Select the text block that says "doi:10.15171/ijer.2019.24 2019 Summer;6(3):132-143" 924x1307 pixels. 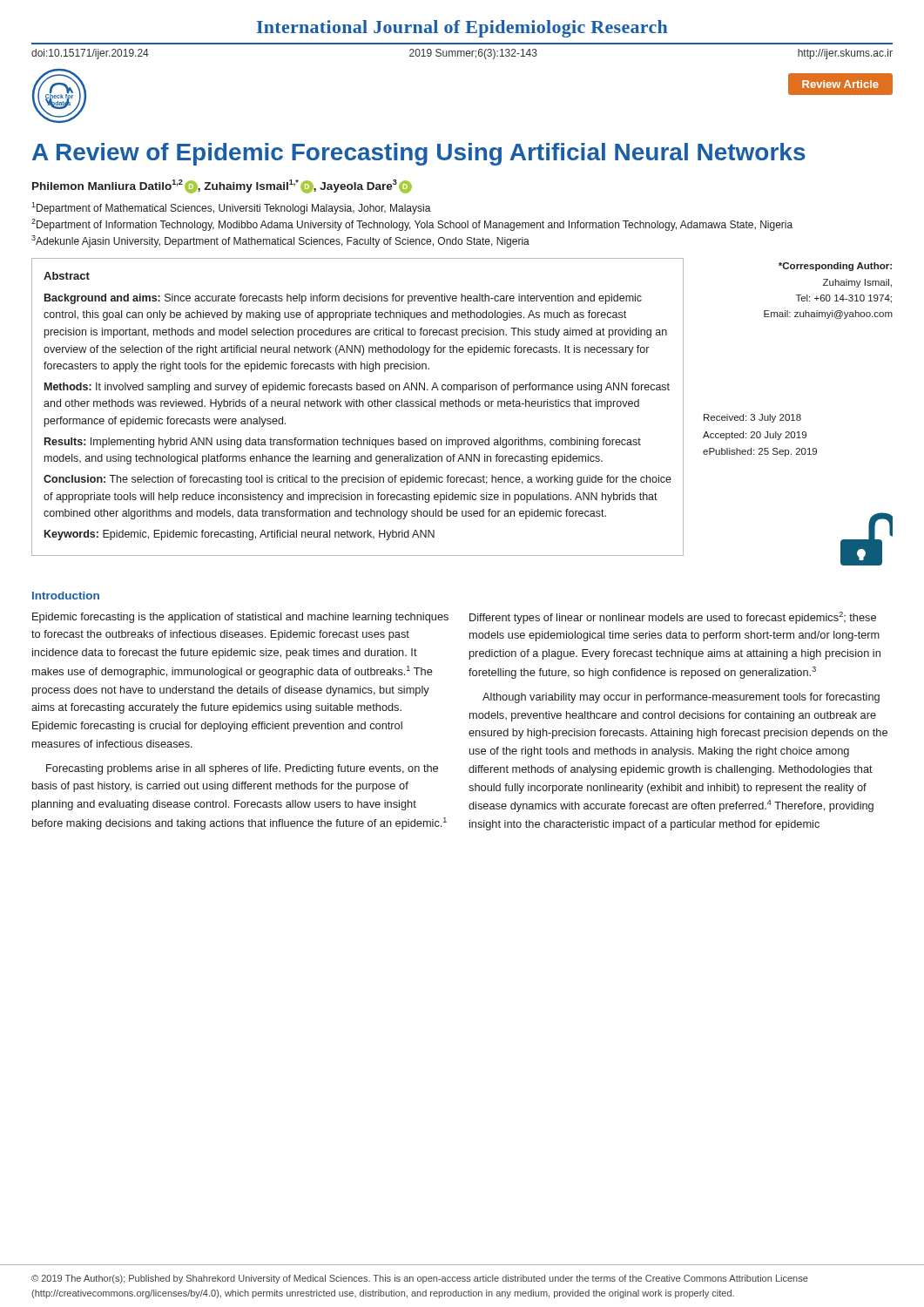coord(462,53)
